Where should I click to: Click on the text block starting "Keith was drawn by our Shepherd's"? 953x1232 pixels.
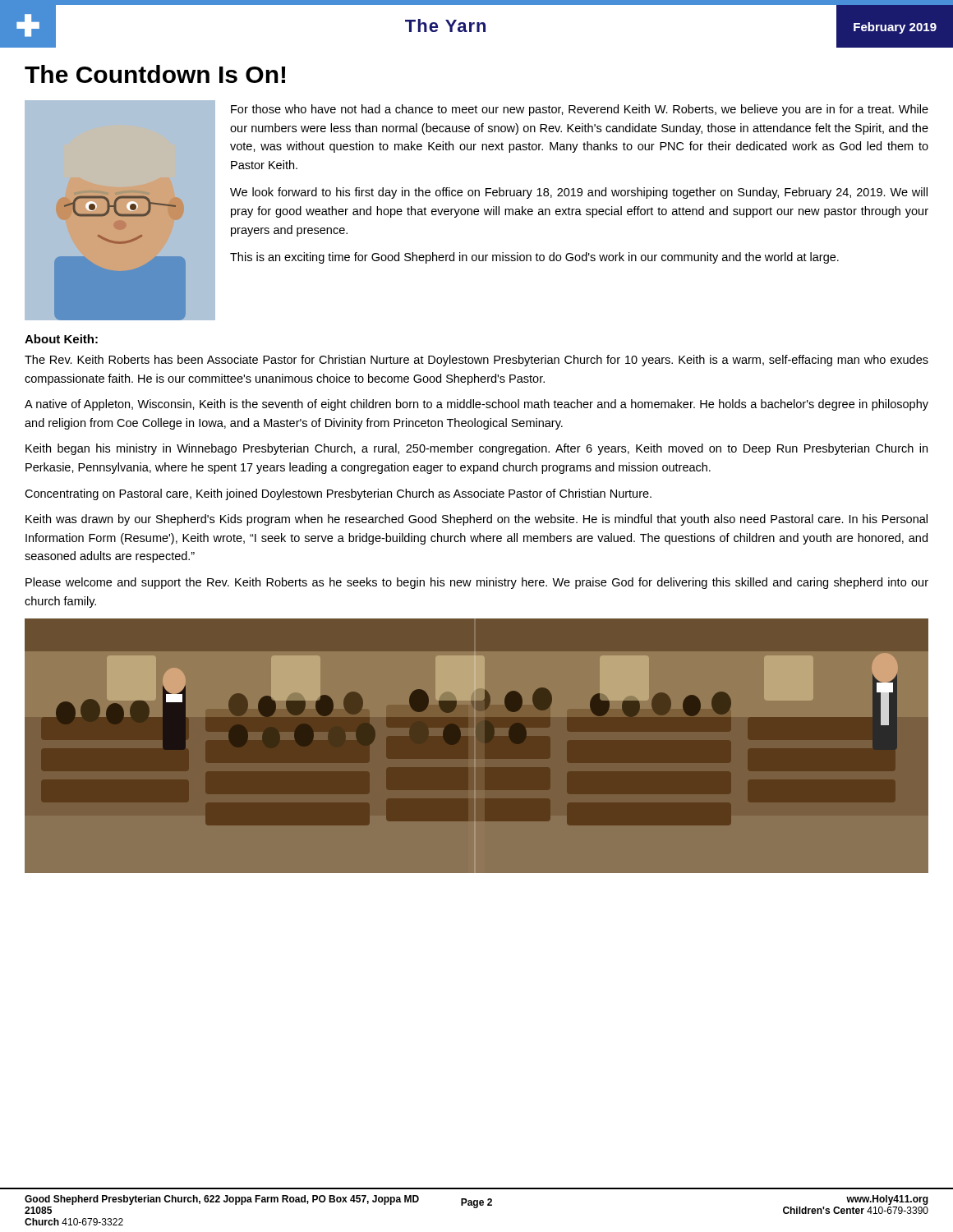tap(476, 538)
